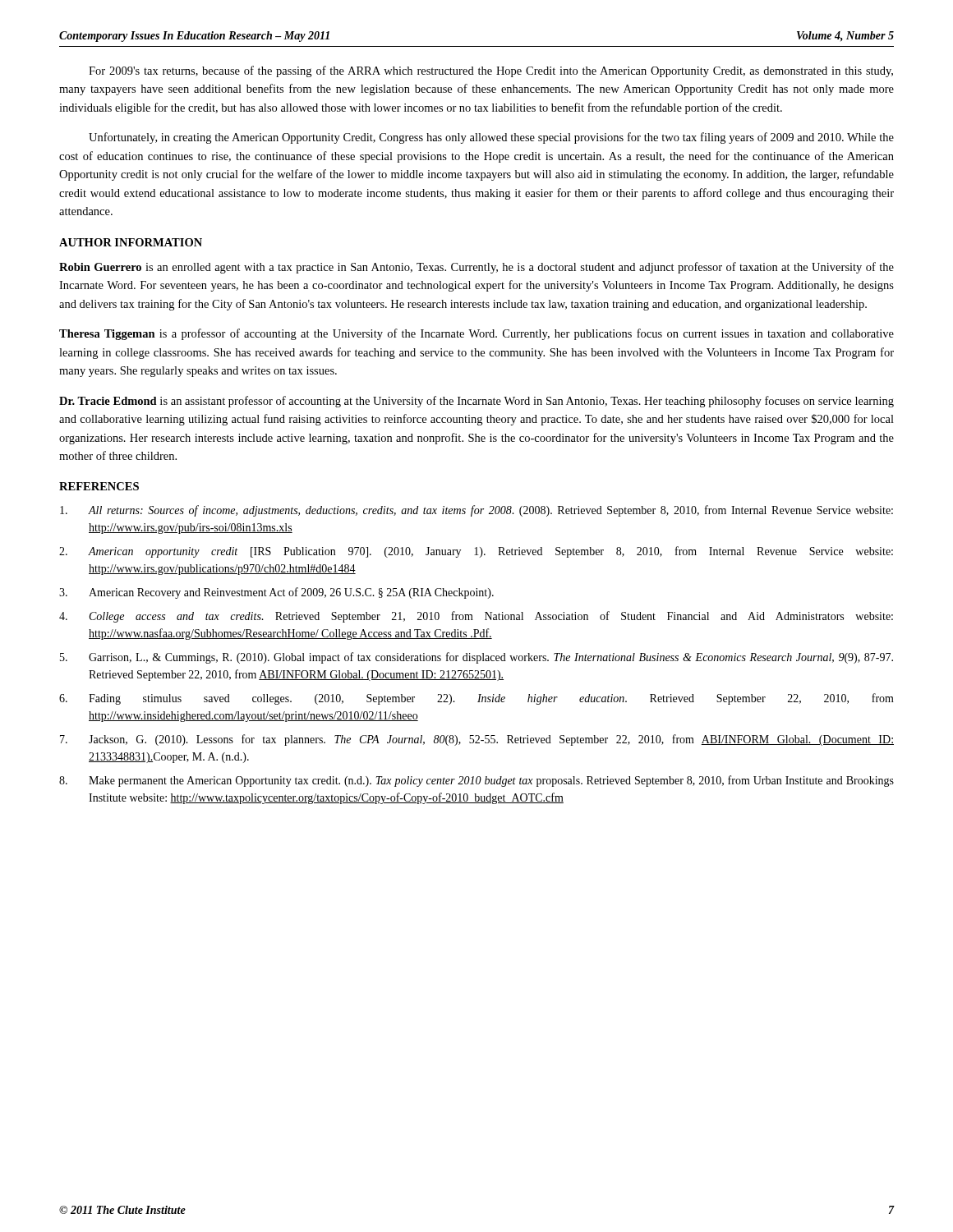Image resolution: width=953 pixels, height=1232 pixels.
Task: Locate the text block that says "Unfortunately, in creating"
Action: (x=476, y=175)
